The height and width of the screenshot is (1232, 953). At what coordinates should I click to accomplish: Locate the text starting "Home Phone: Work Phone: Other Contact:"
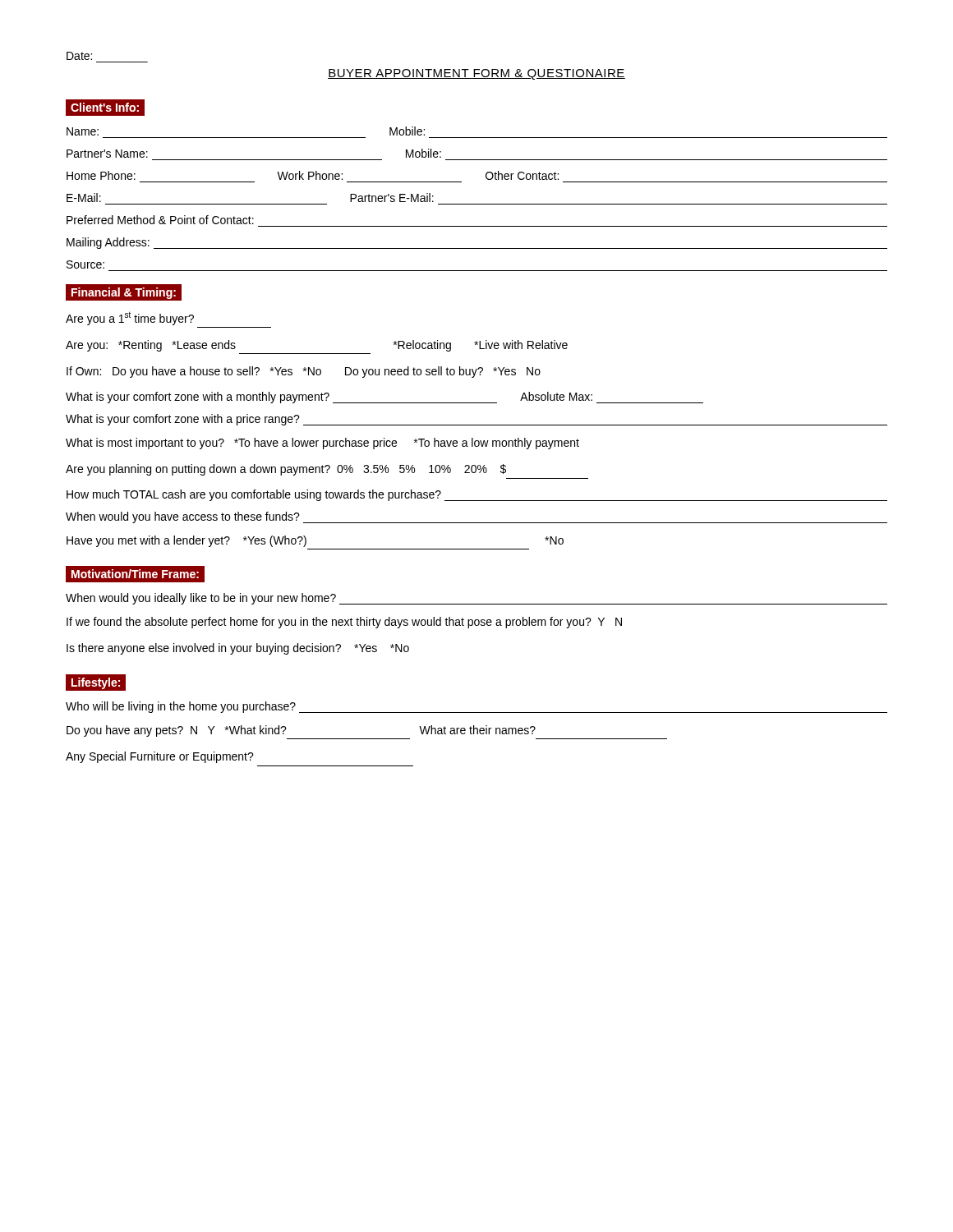pos(476,175)
